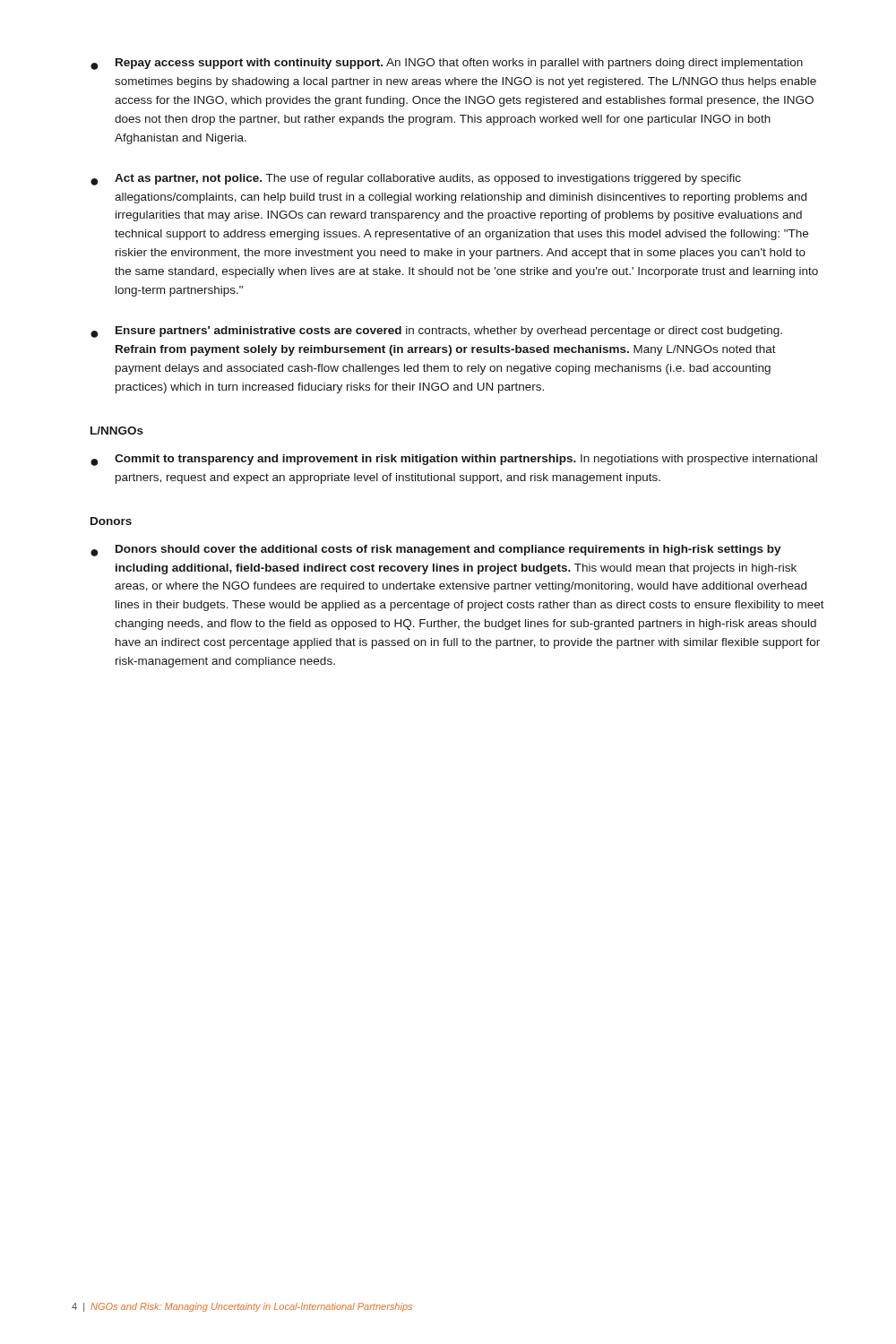
Task: Click the passage that begins "● Donors should cover the"
Action: [457, 606]
